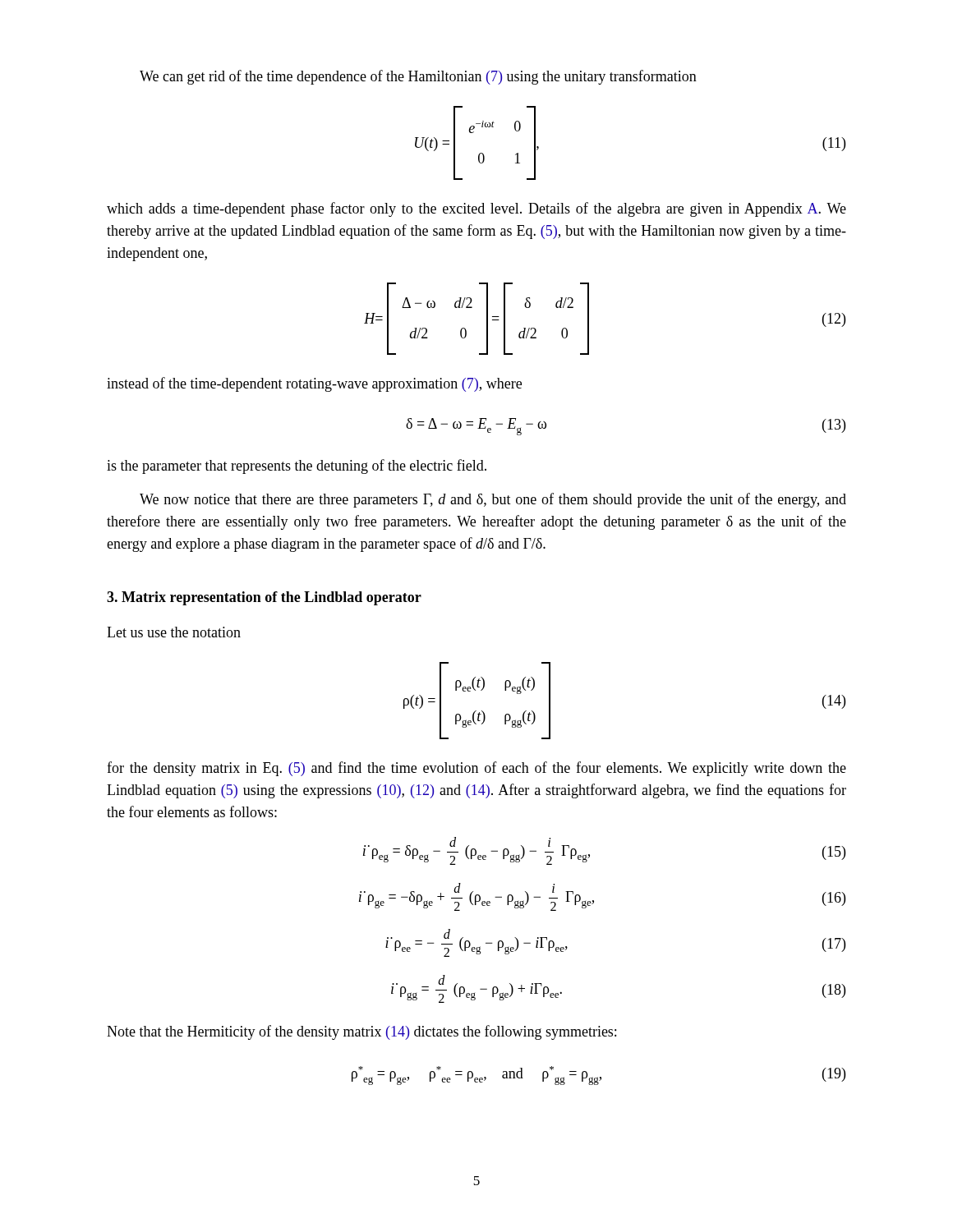
Task: Where is the passage that starts "Note that the Hermiticity of the"?
Action: click(362, 1031)
